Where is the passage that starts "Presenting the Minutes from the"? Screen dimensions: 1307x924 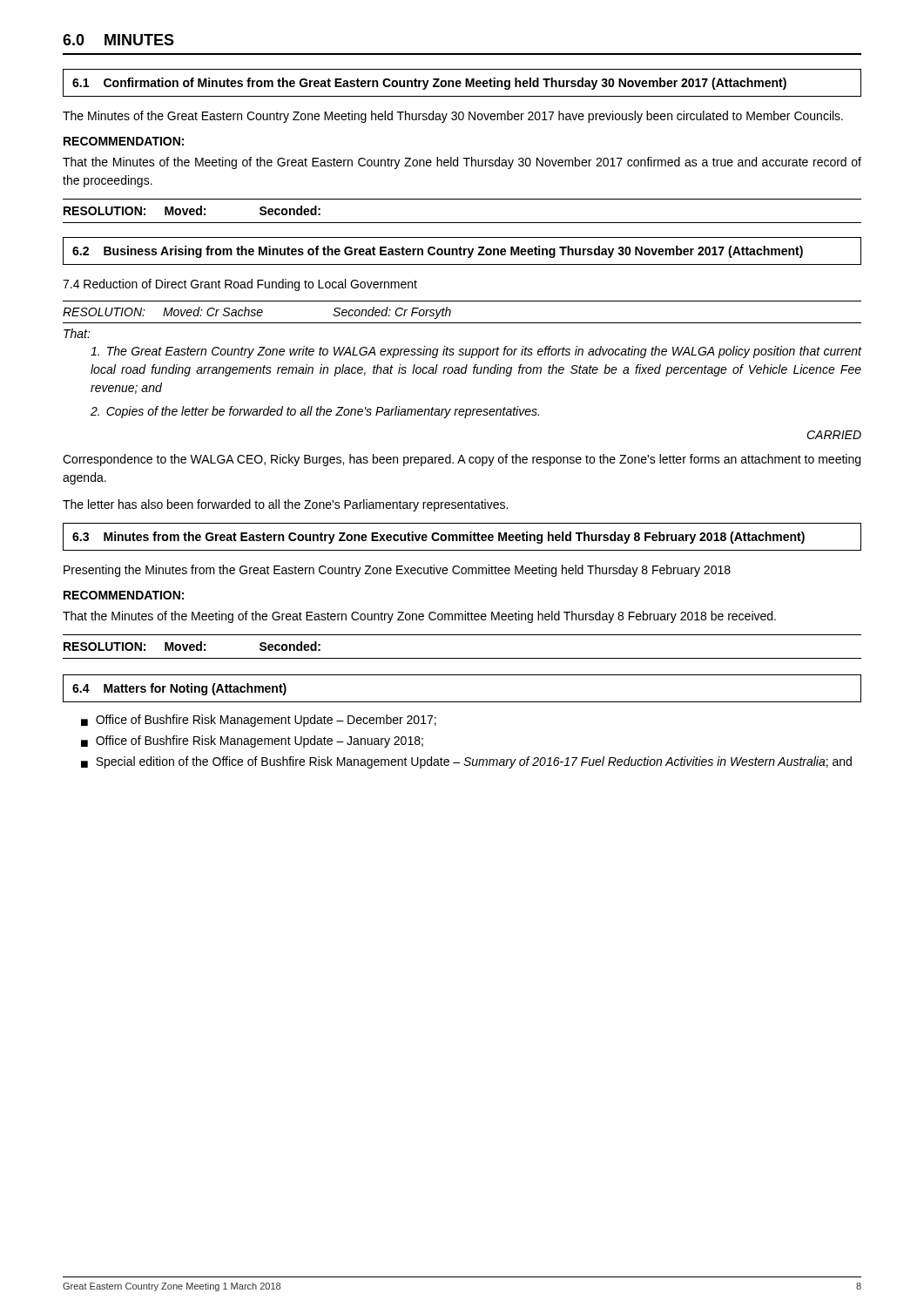(x=462, y=570)
